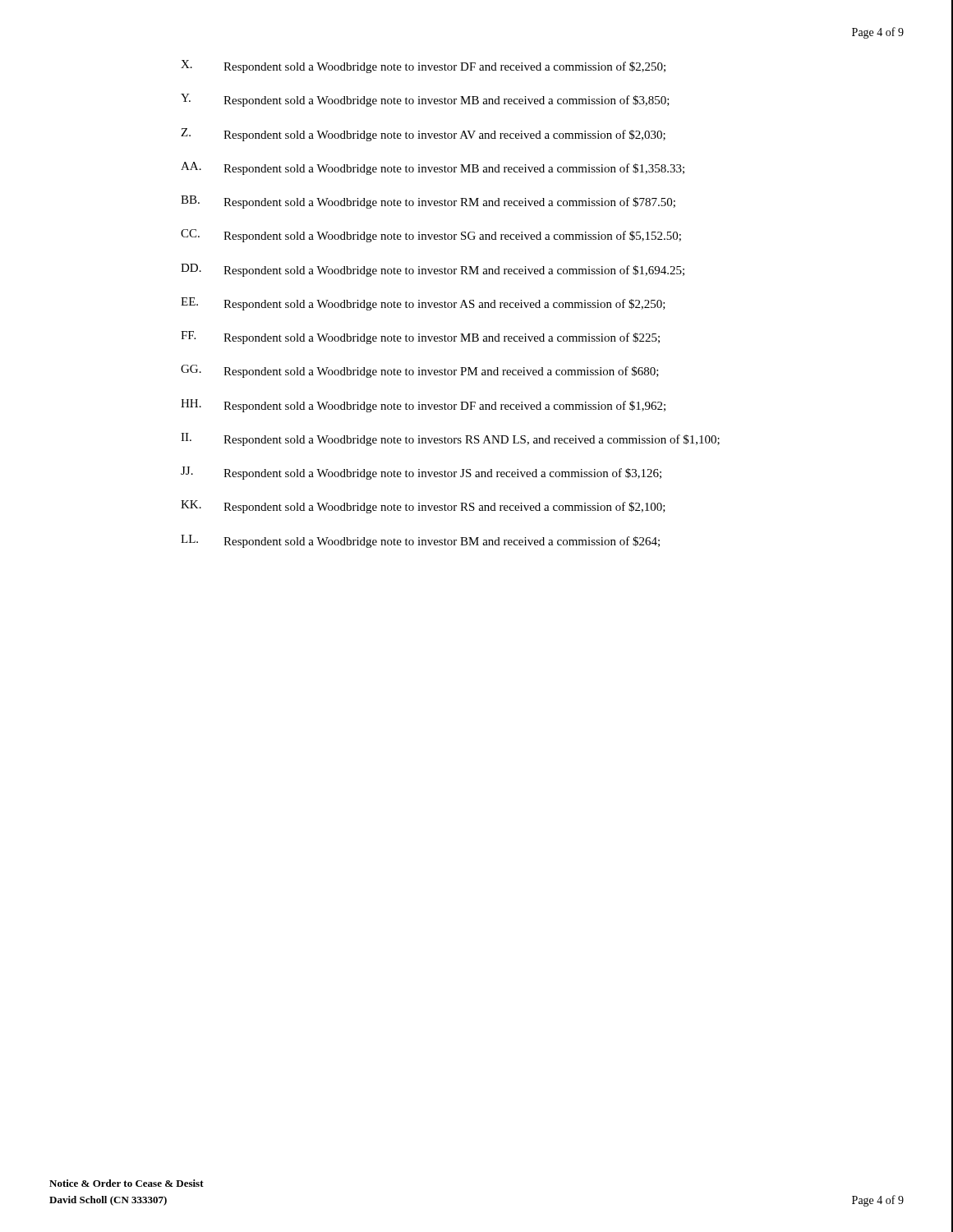953x1232 pixels.
Task: Locate the list item that says "GG. Respondent sold a Woodbridge note"
Action: [x=534, y=372]
